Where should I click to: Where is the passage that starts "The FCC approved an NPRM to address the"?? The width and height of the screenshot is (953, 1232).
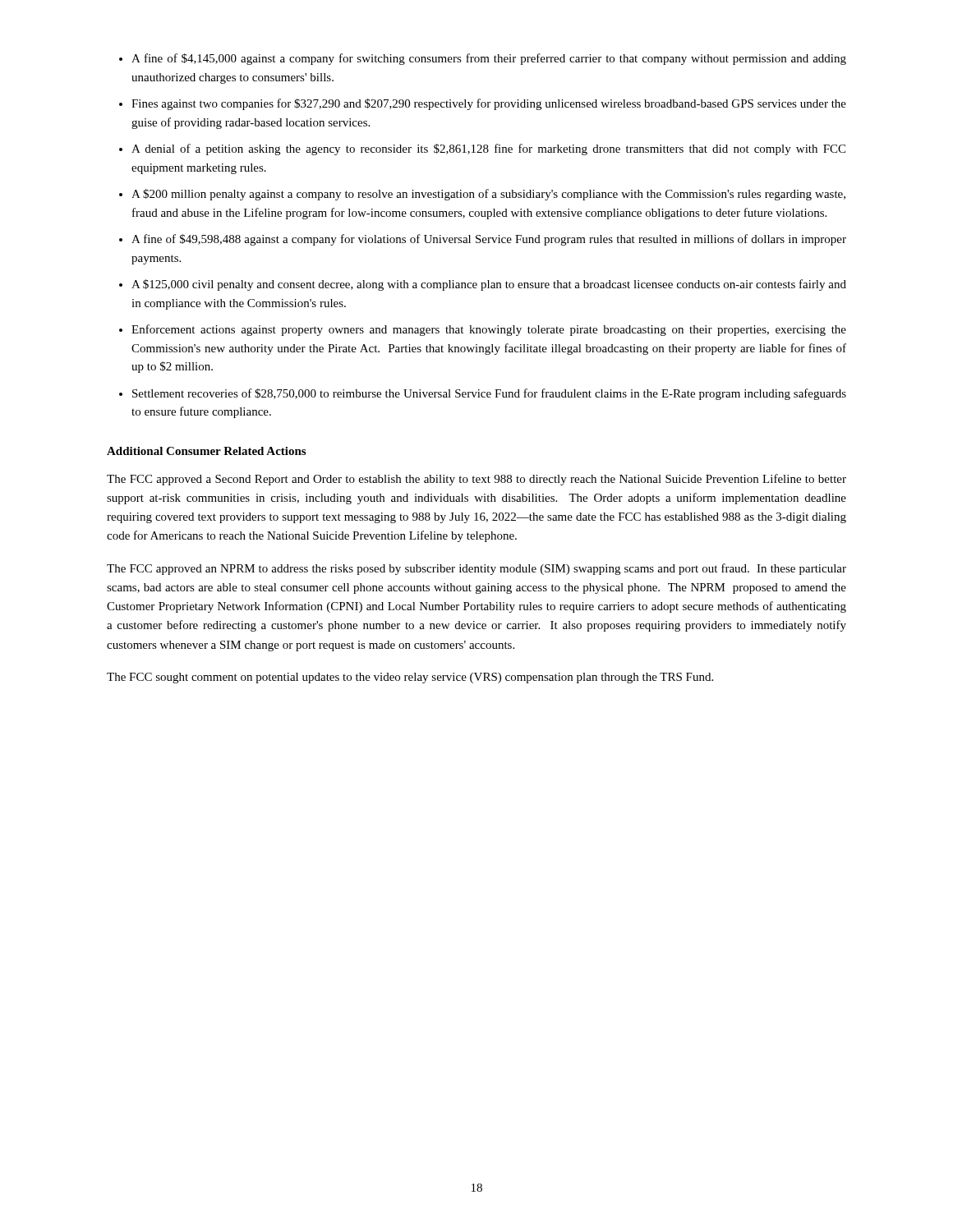tap(476, 606)
